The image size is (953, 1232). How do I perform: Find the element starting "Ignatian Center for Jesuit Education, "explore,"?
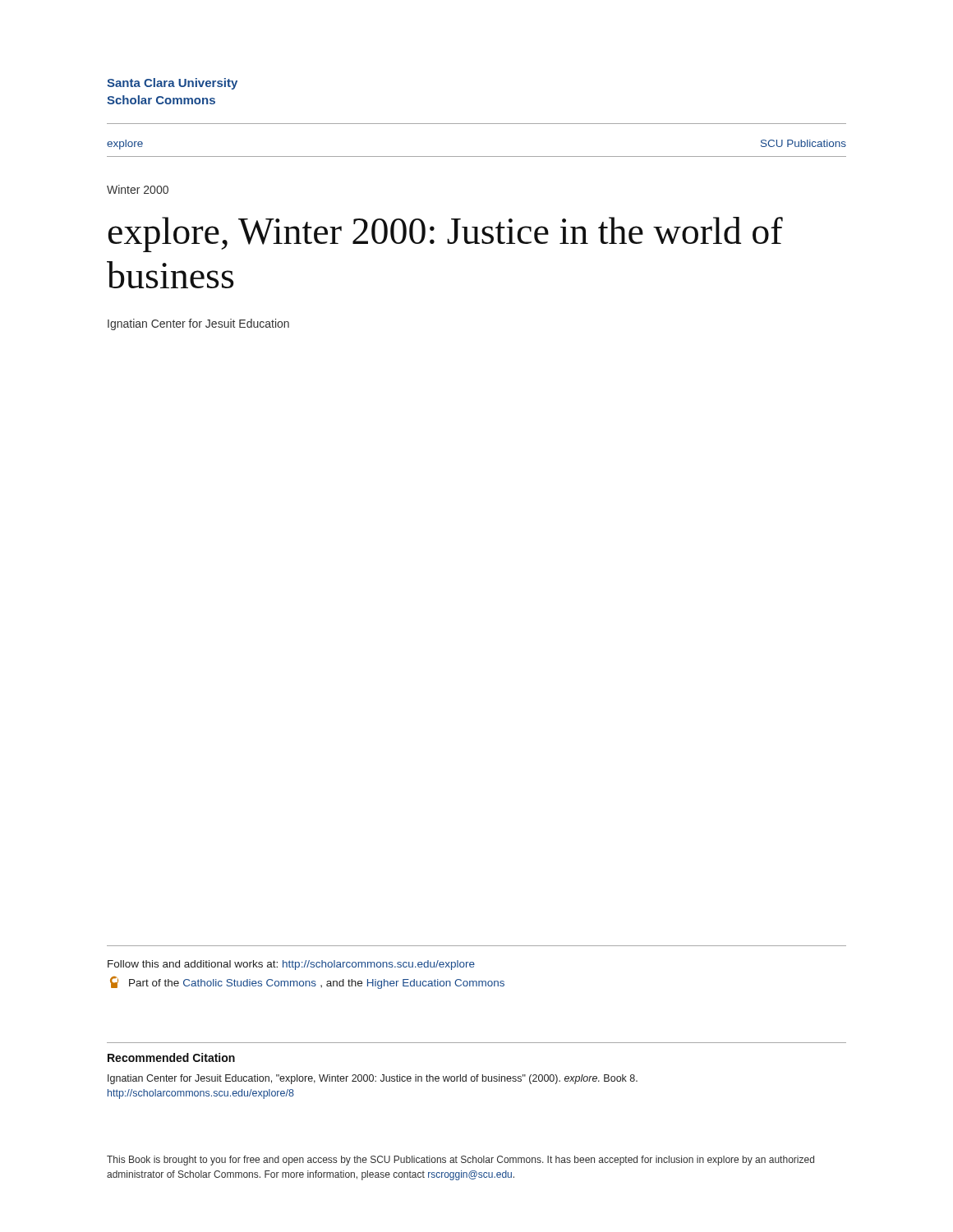point(372,1086)
